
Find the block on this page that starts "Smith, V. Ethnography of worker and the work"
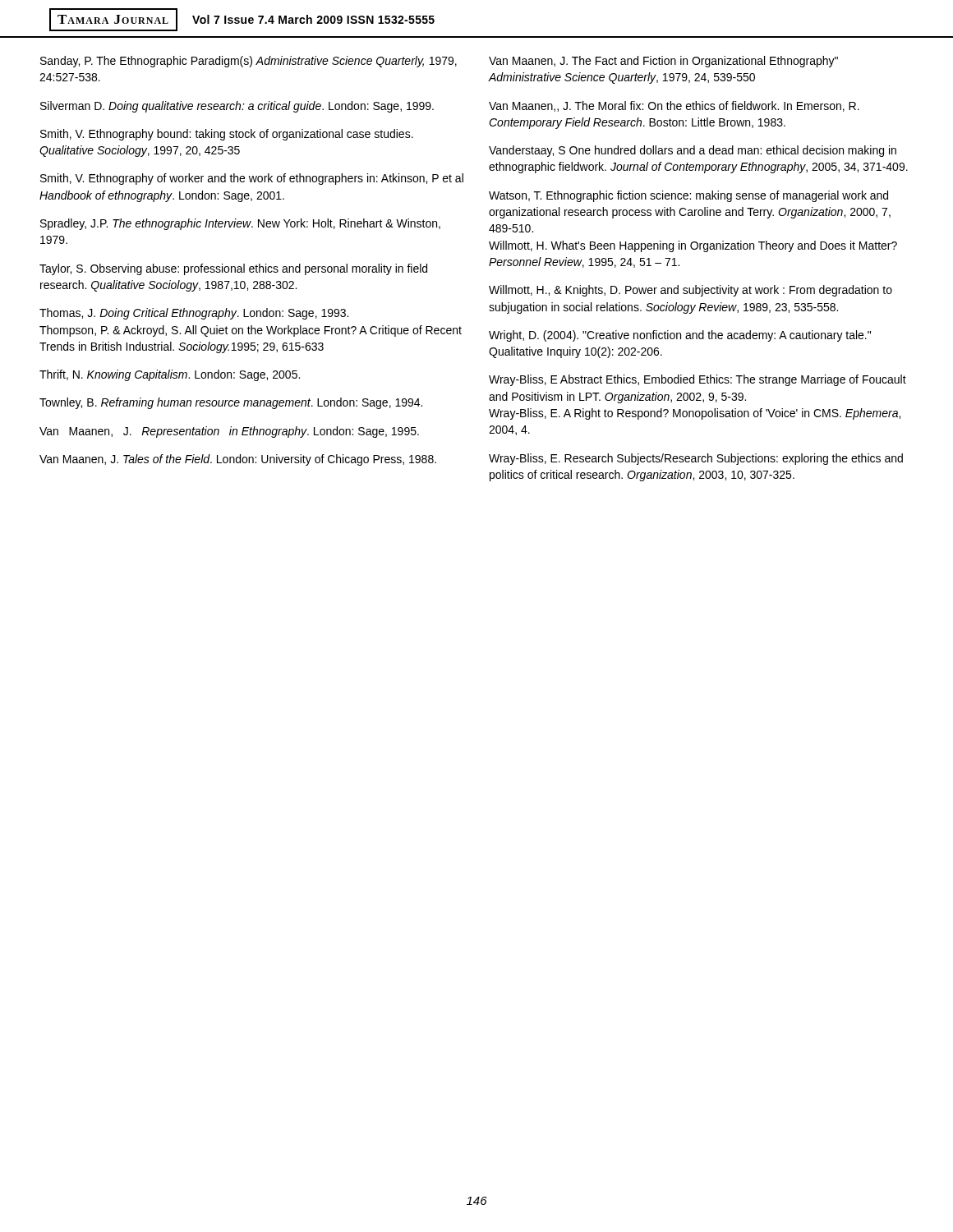pos(252,187)
